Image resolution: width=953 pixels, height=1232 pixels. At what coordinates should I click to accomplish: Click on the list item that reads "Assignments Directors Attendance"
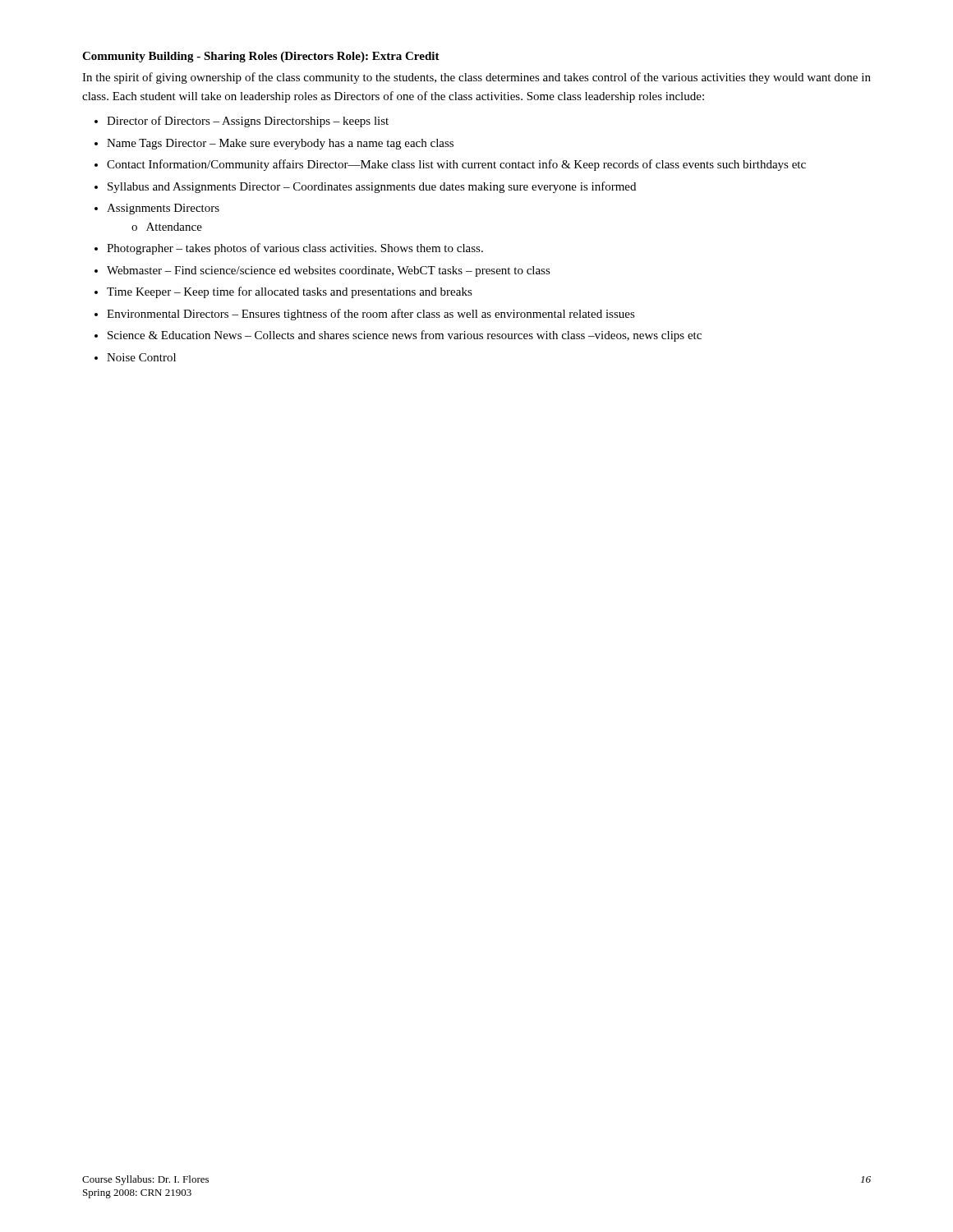point(163,209)
